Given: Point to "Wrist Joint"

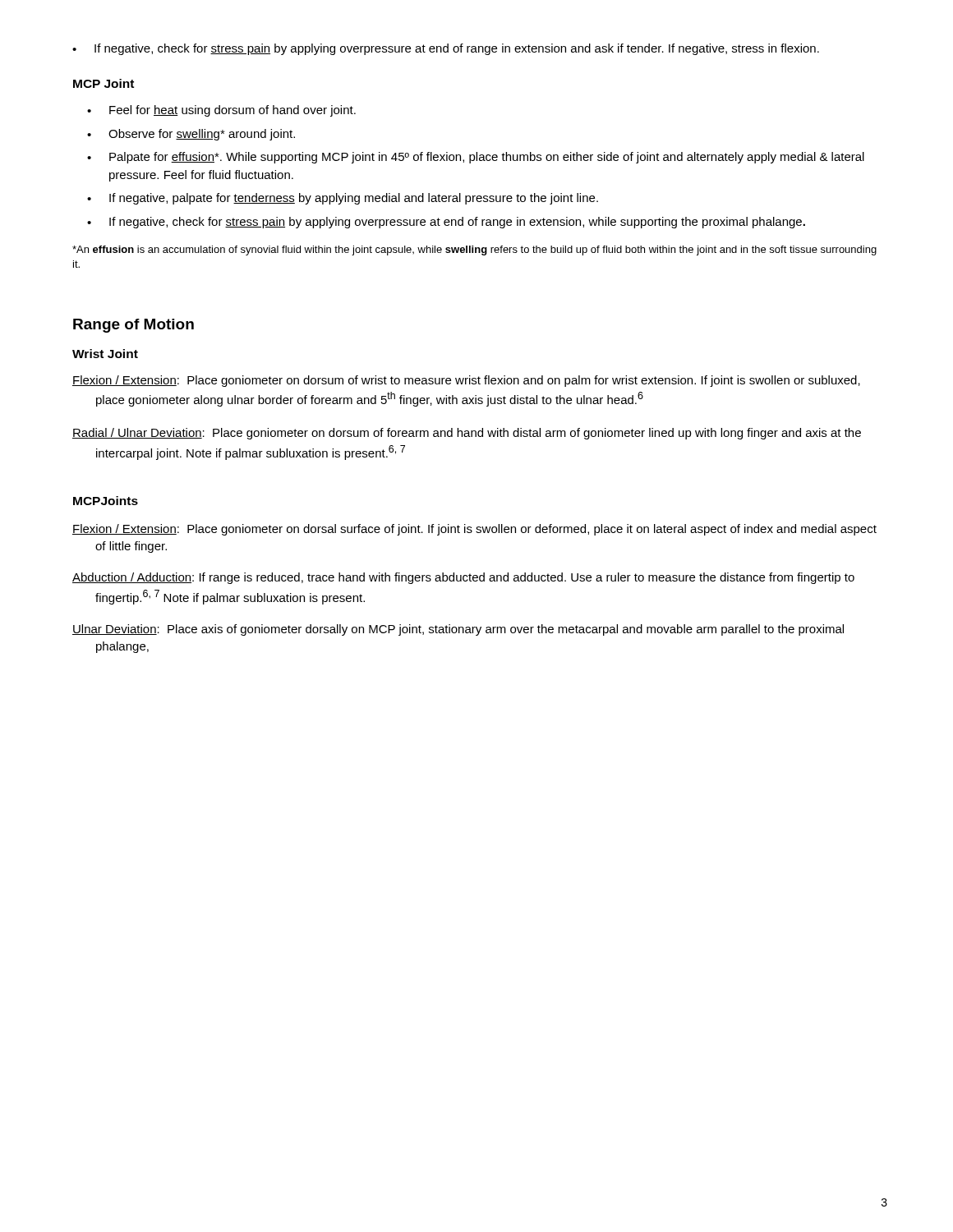Looking at the screenshot, I should point(105,353).
